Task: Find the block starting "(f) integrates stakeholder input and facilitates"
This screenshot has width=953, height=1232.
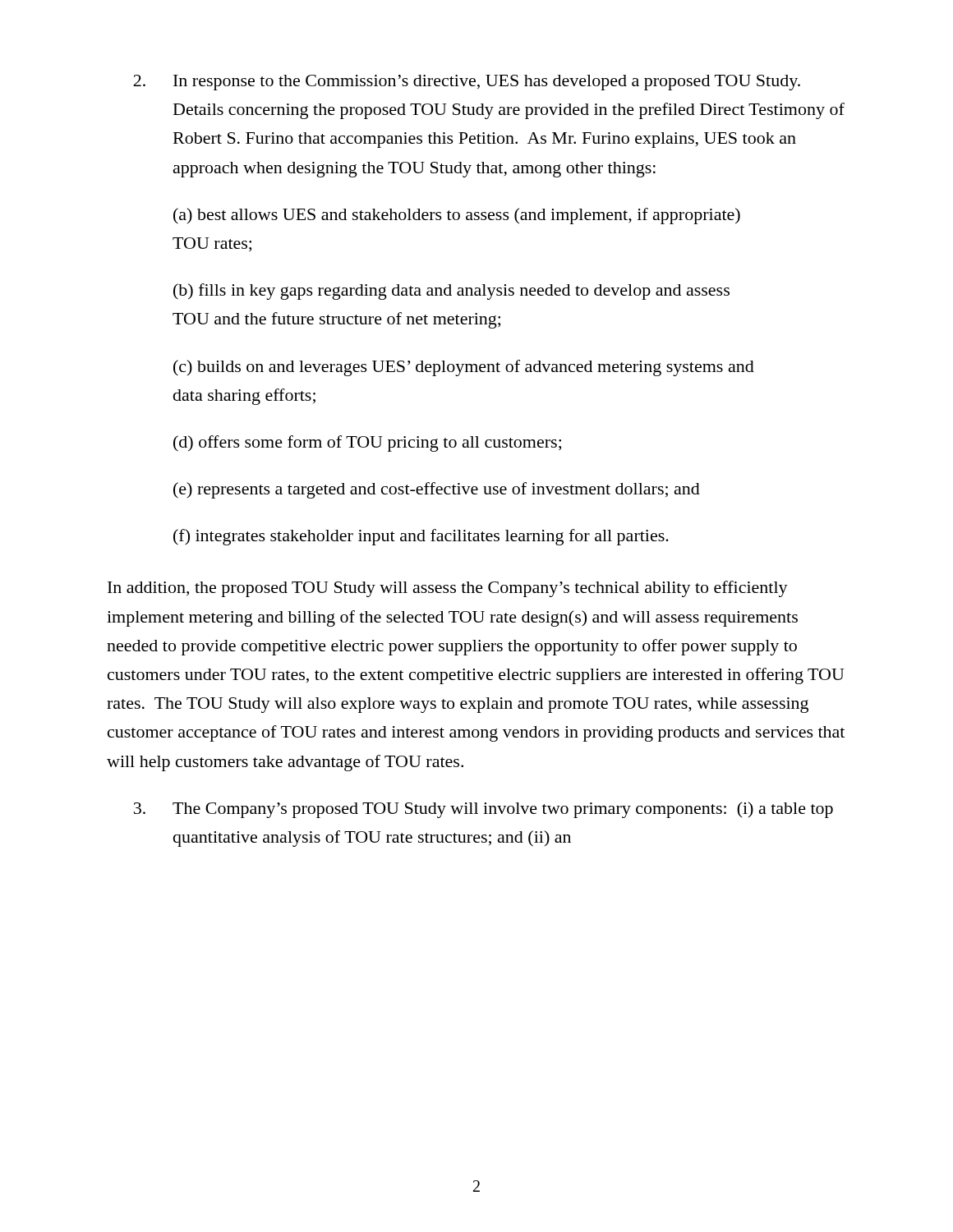Action: [x=421, y=535]
